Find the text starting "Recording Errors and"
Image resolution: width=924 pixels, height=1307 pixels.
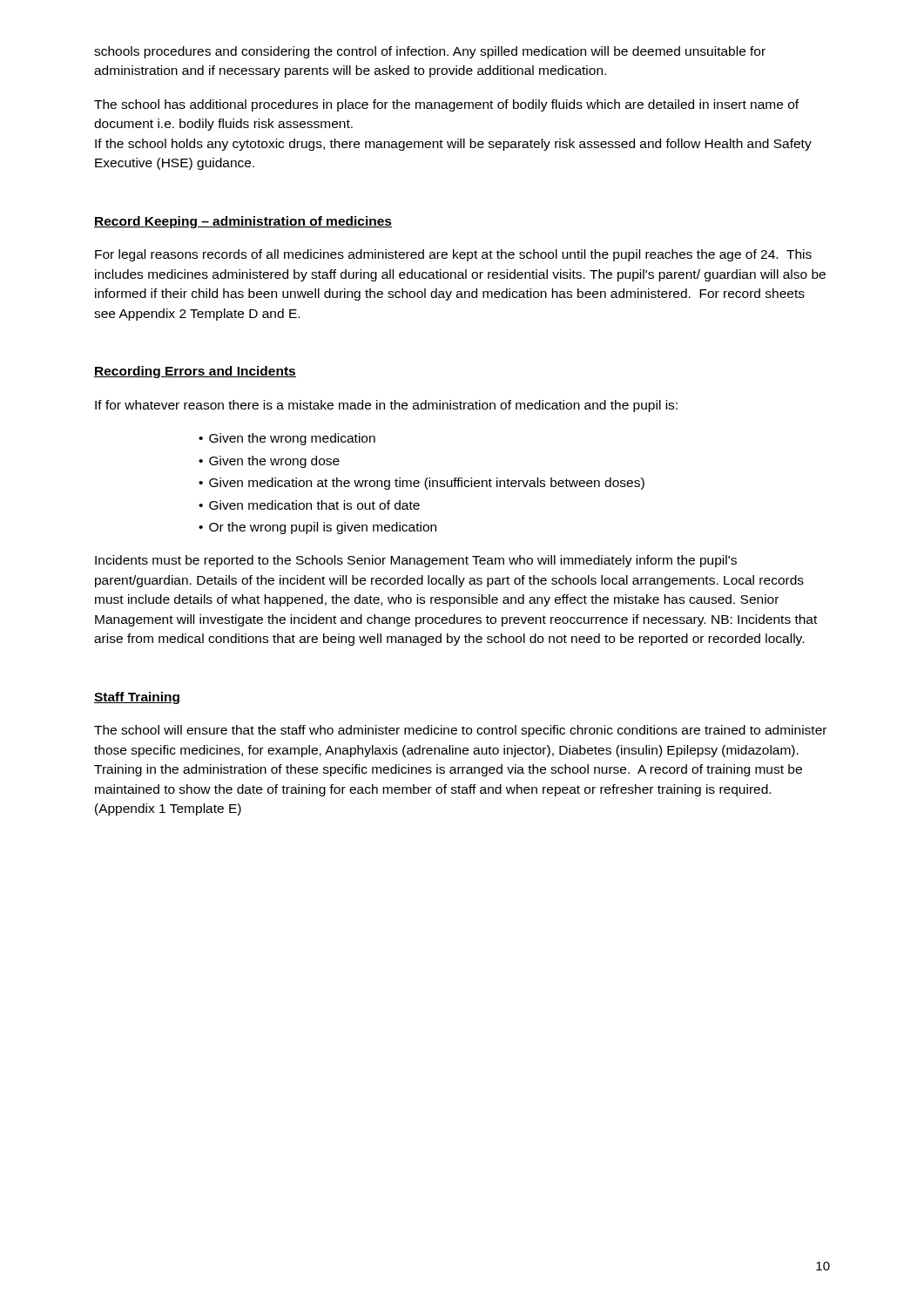point(195,371)
